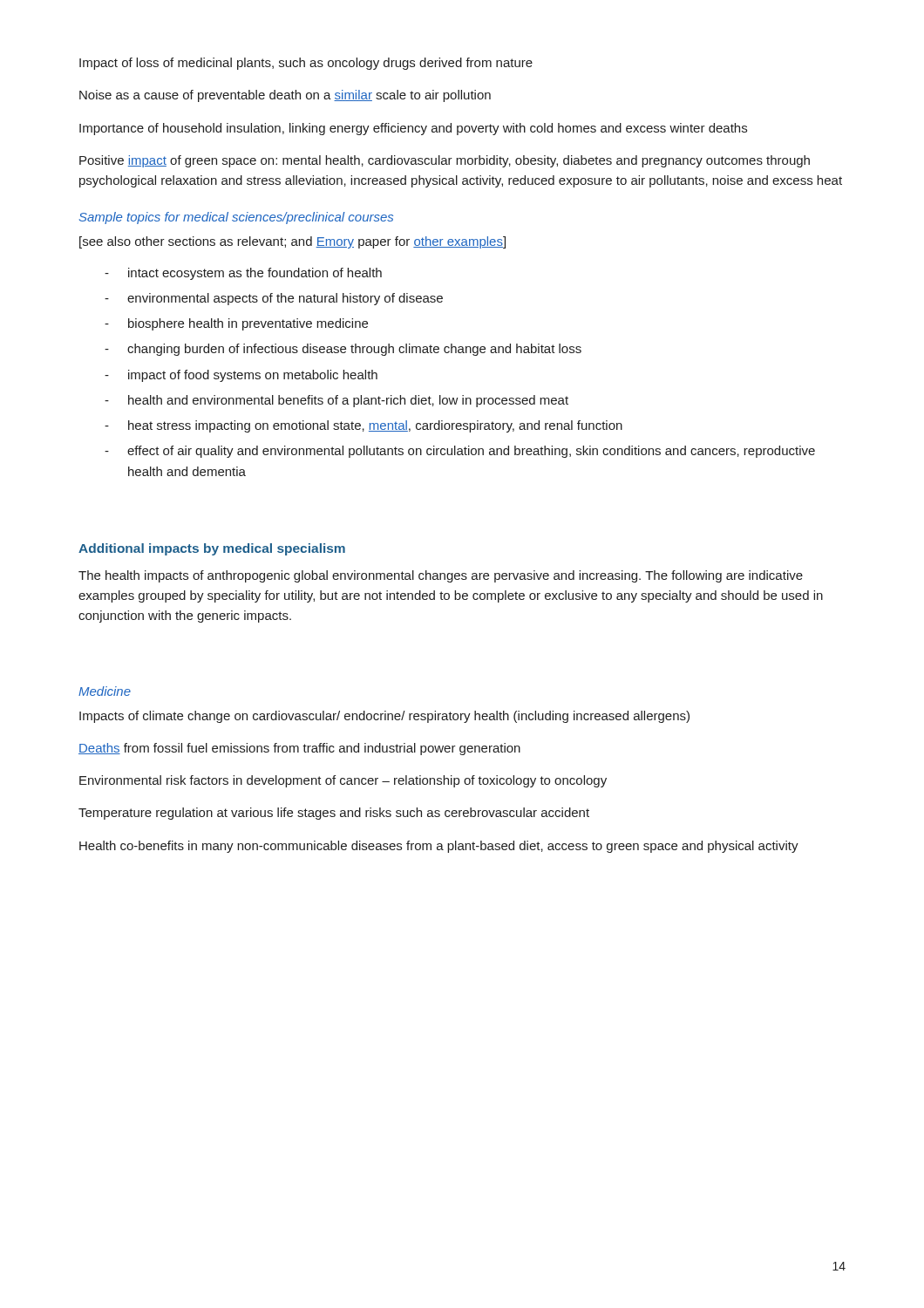Navigate to the passage starting "- environmental aspects of the natural history of"
The image size is (924, 1308).
click(x=274, y=298)
